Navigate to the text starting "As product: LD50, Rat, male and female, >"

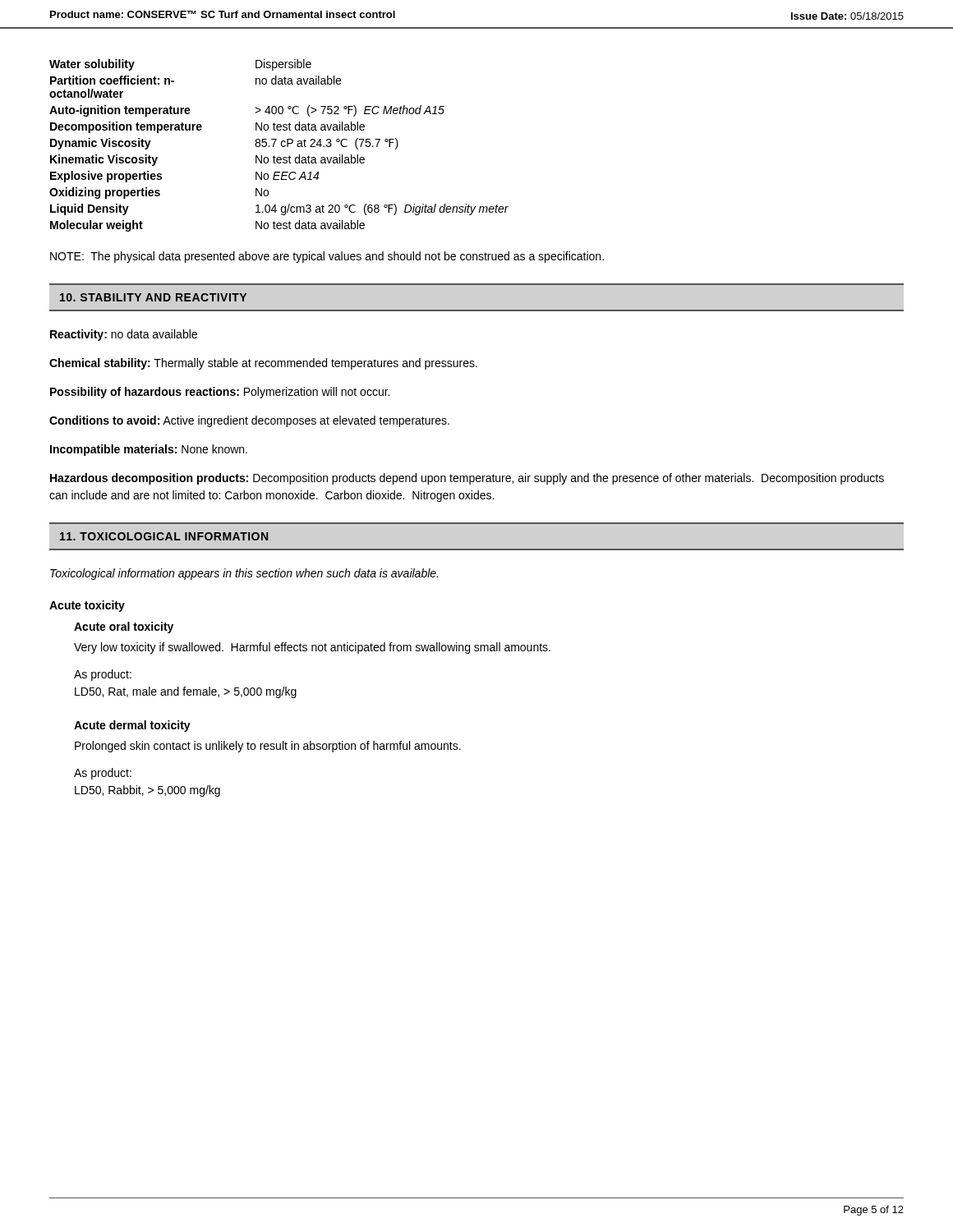pos(185,683)
